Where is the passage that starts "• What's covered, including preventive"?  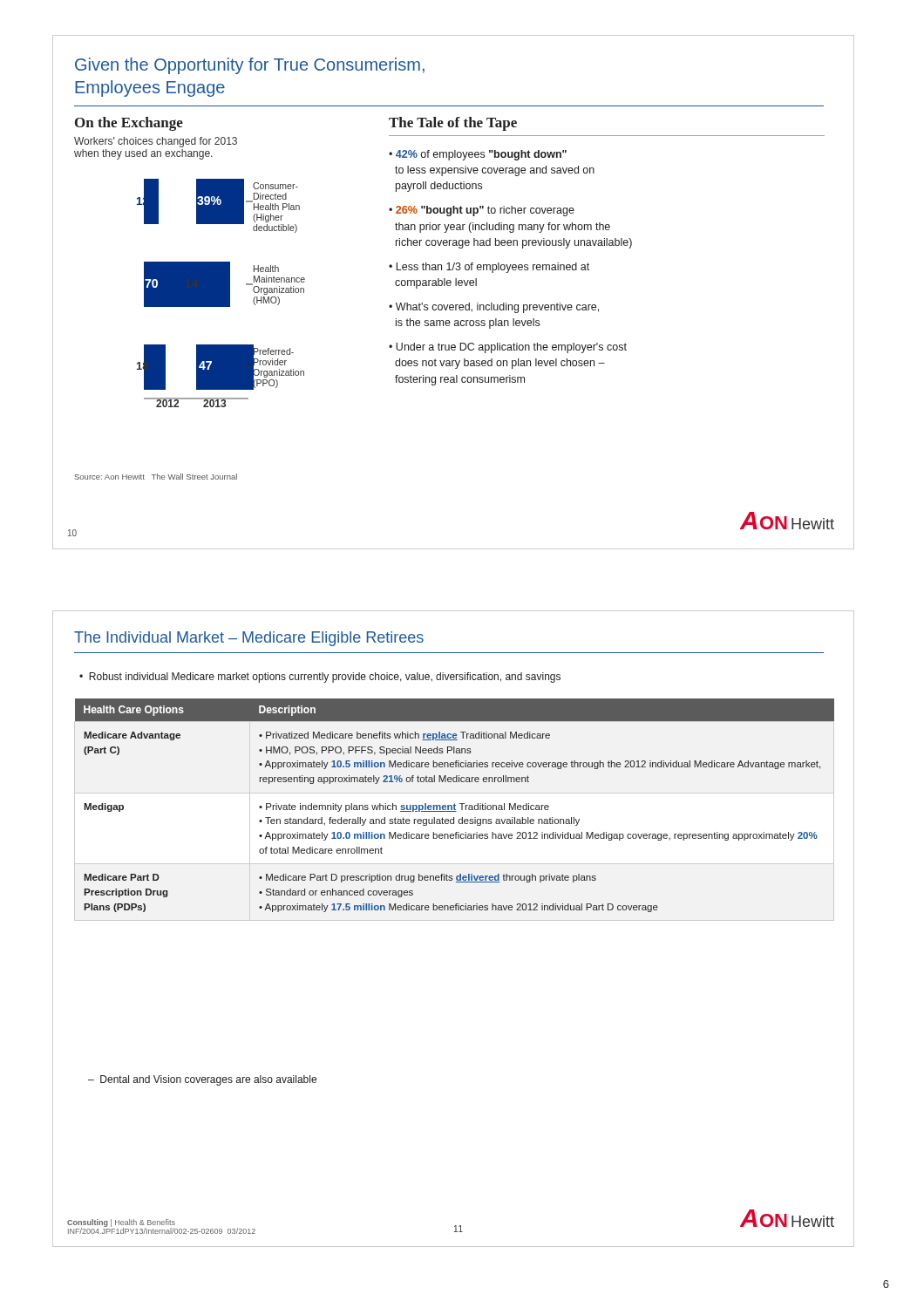coord(494,315)
